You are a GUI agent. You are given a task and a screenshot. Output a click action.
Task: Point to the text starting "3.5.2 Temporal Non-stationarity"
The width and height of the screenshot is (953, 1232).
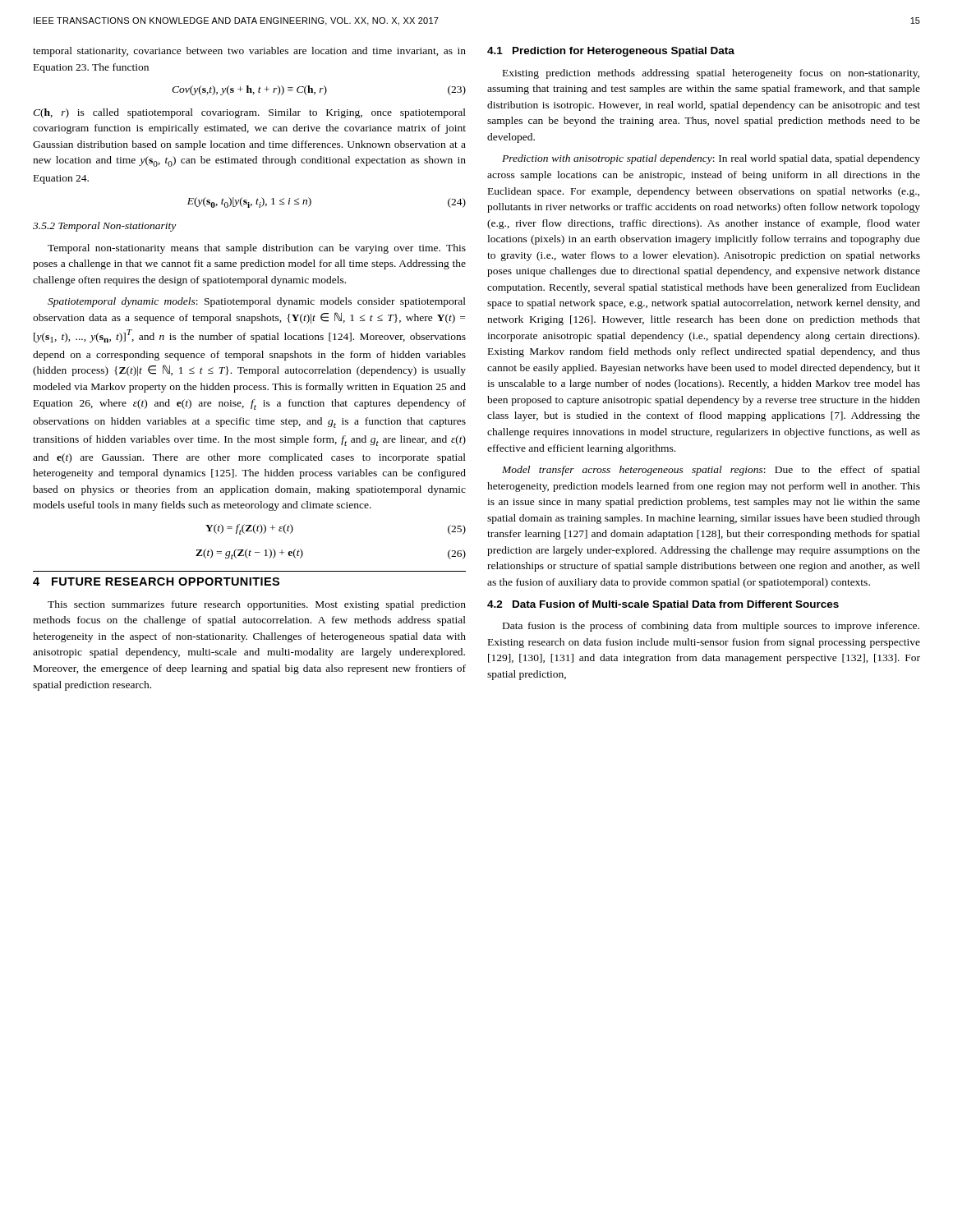coord(104,227)
